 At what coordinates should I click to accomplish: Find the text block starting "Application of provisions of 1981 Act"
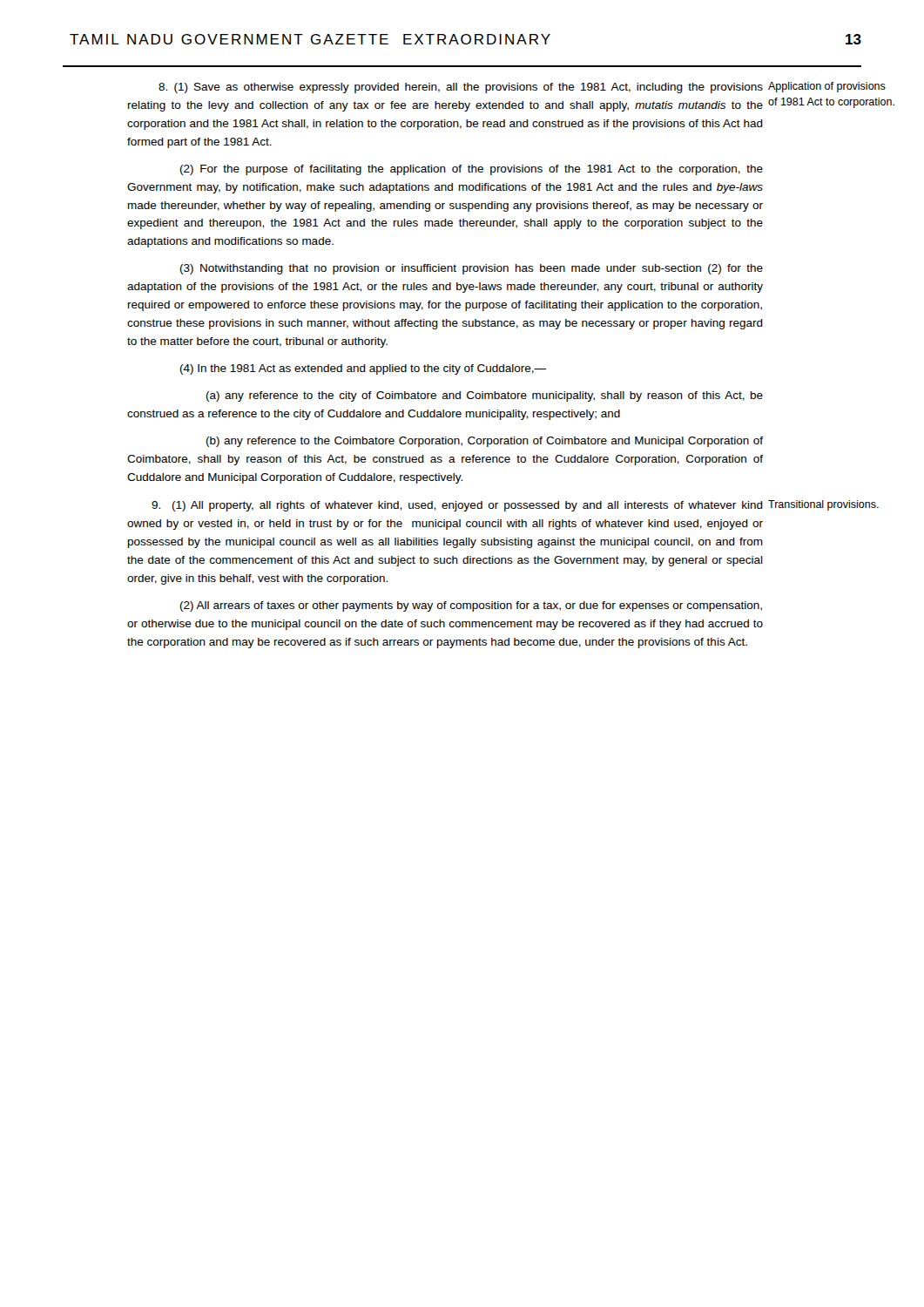pyautogui.click(x=832, y=94)
